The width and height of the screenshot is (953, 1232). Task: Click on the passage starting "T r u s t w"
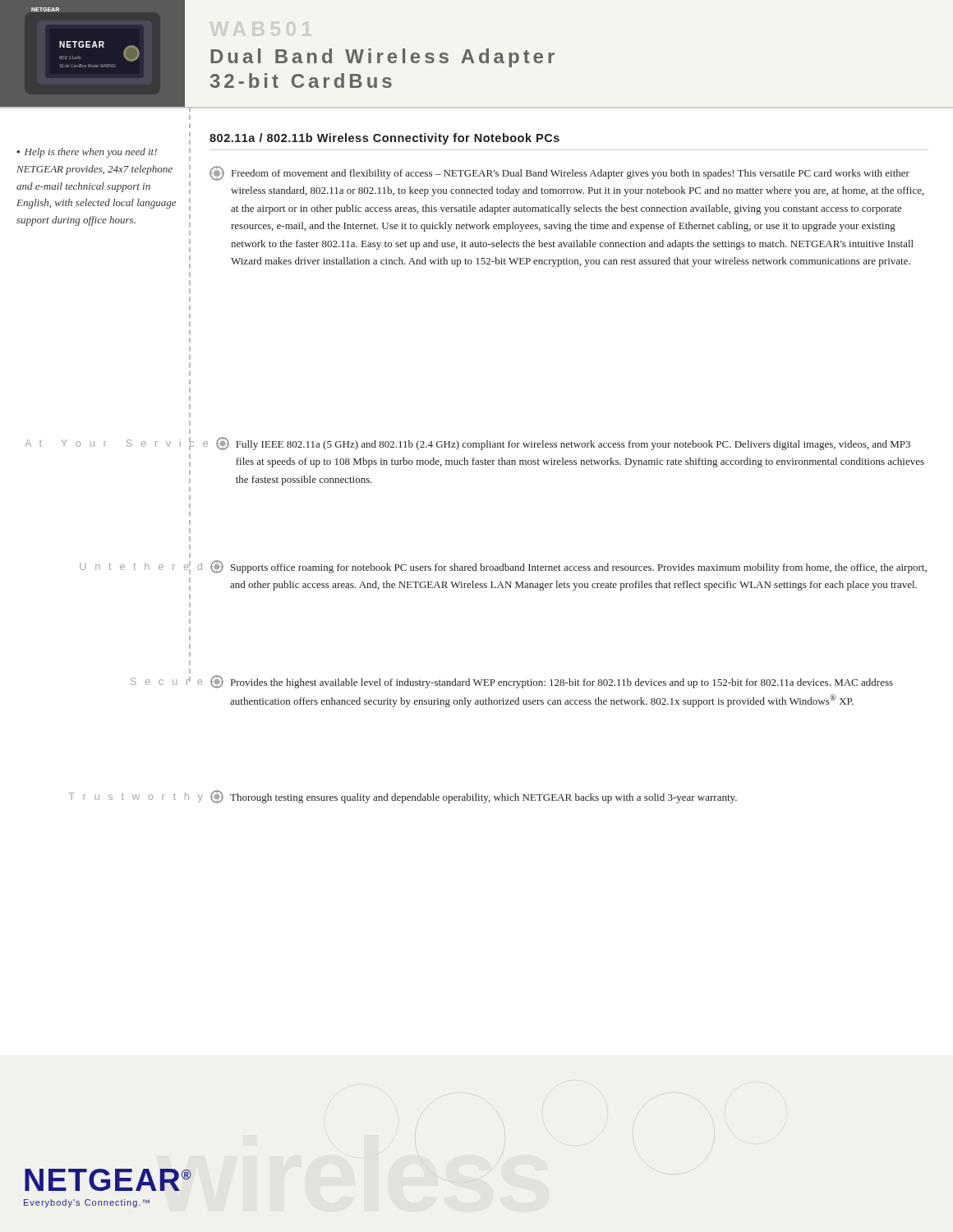pos(476,798)
